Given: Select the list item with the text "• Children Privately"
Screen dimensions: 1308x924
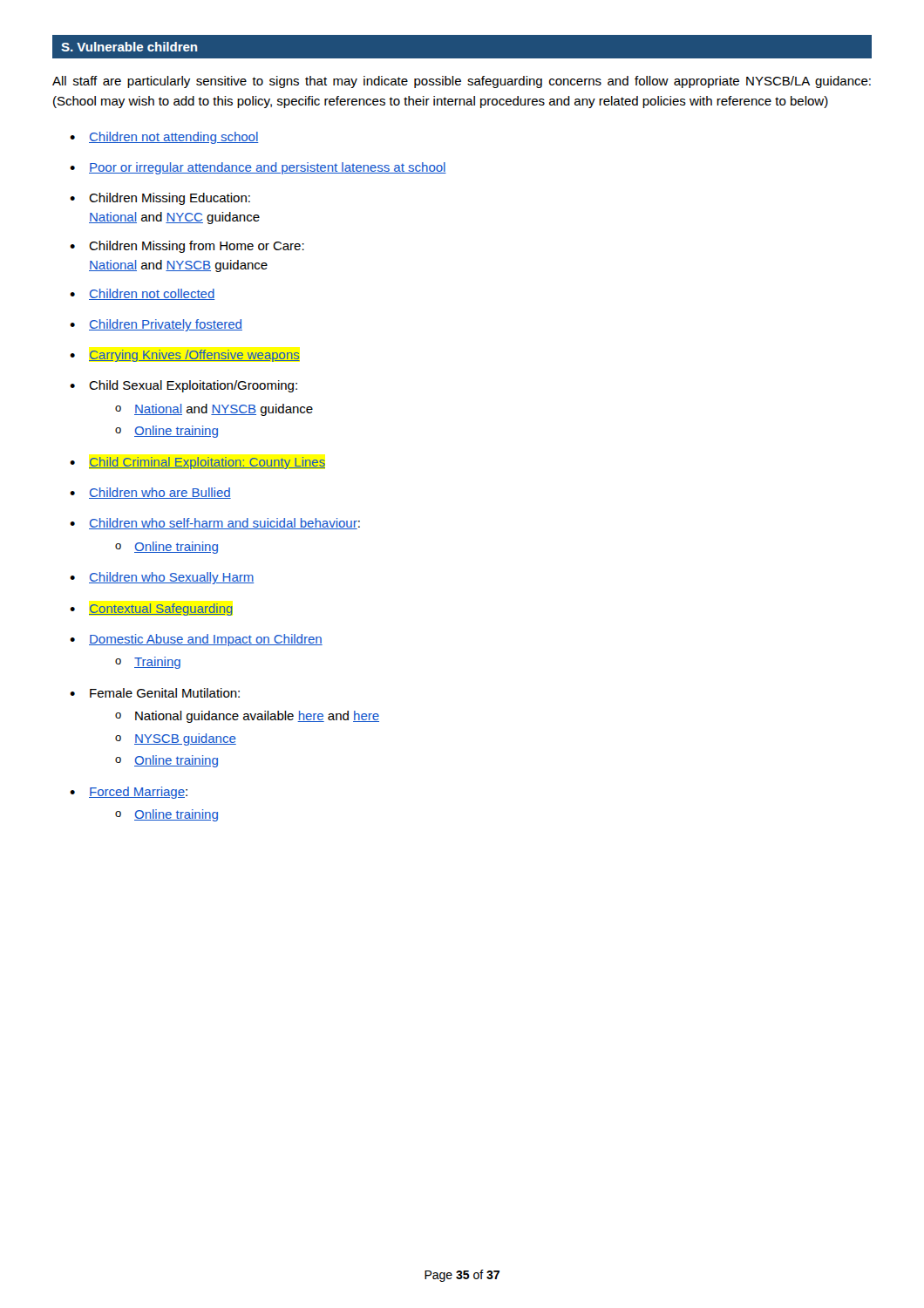Looking at the screenshot, I should [156, 326].
